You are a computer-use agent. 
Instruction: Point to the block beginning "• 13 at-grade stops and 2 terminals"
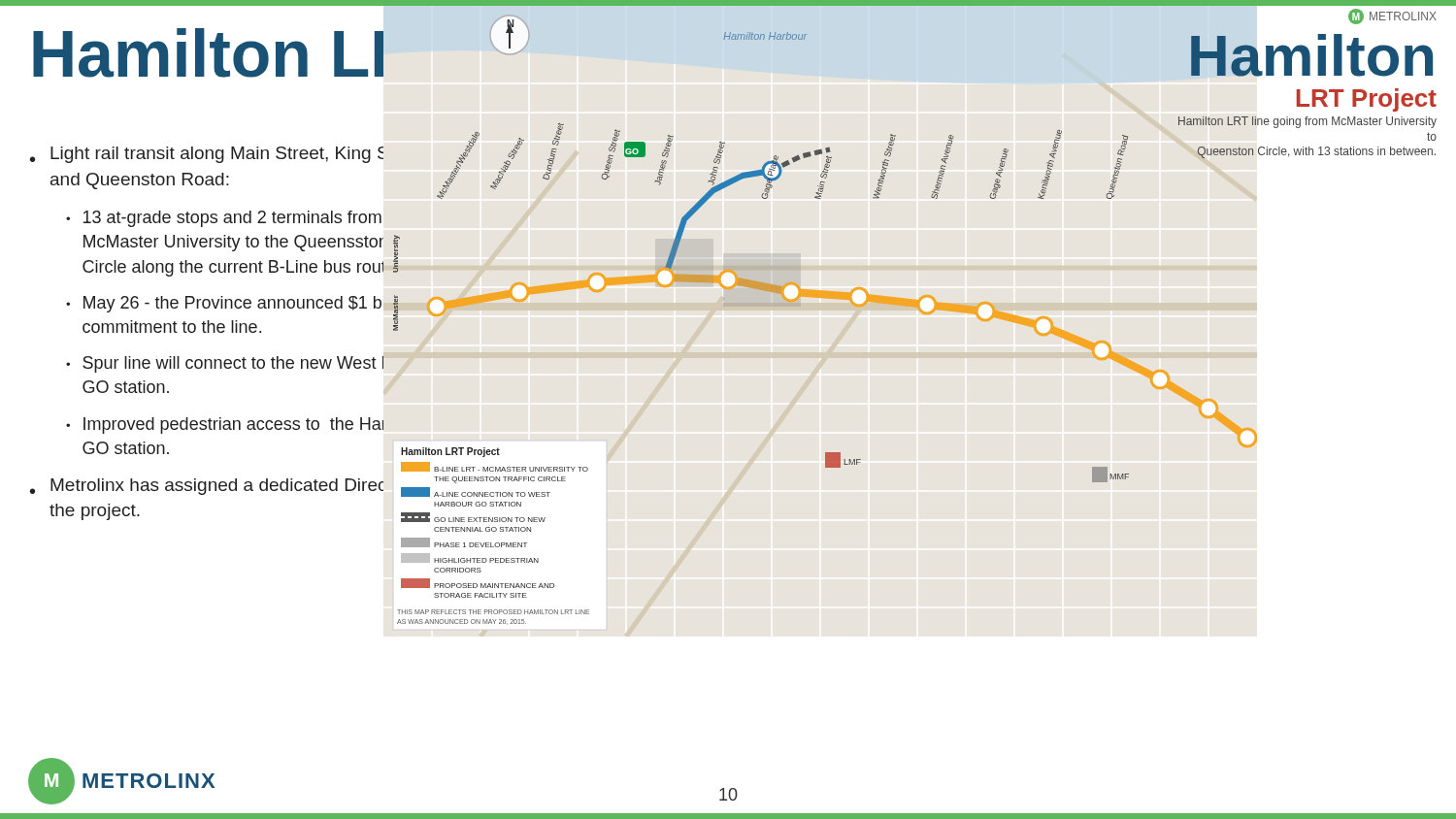coord(256,243)
